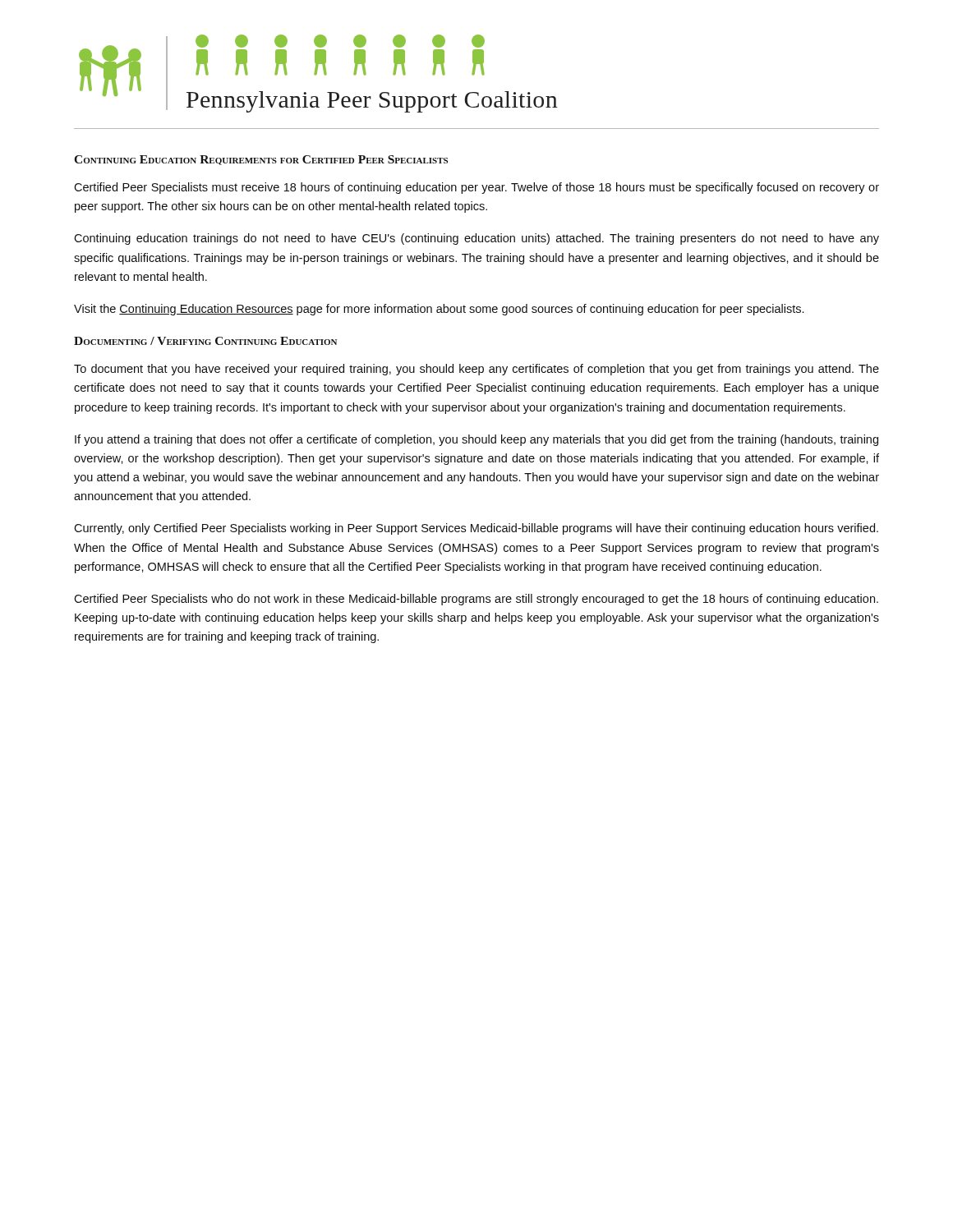Point to the passage starting "To document that you"
Screen dimensions: 1232x953
476,388
